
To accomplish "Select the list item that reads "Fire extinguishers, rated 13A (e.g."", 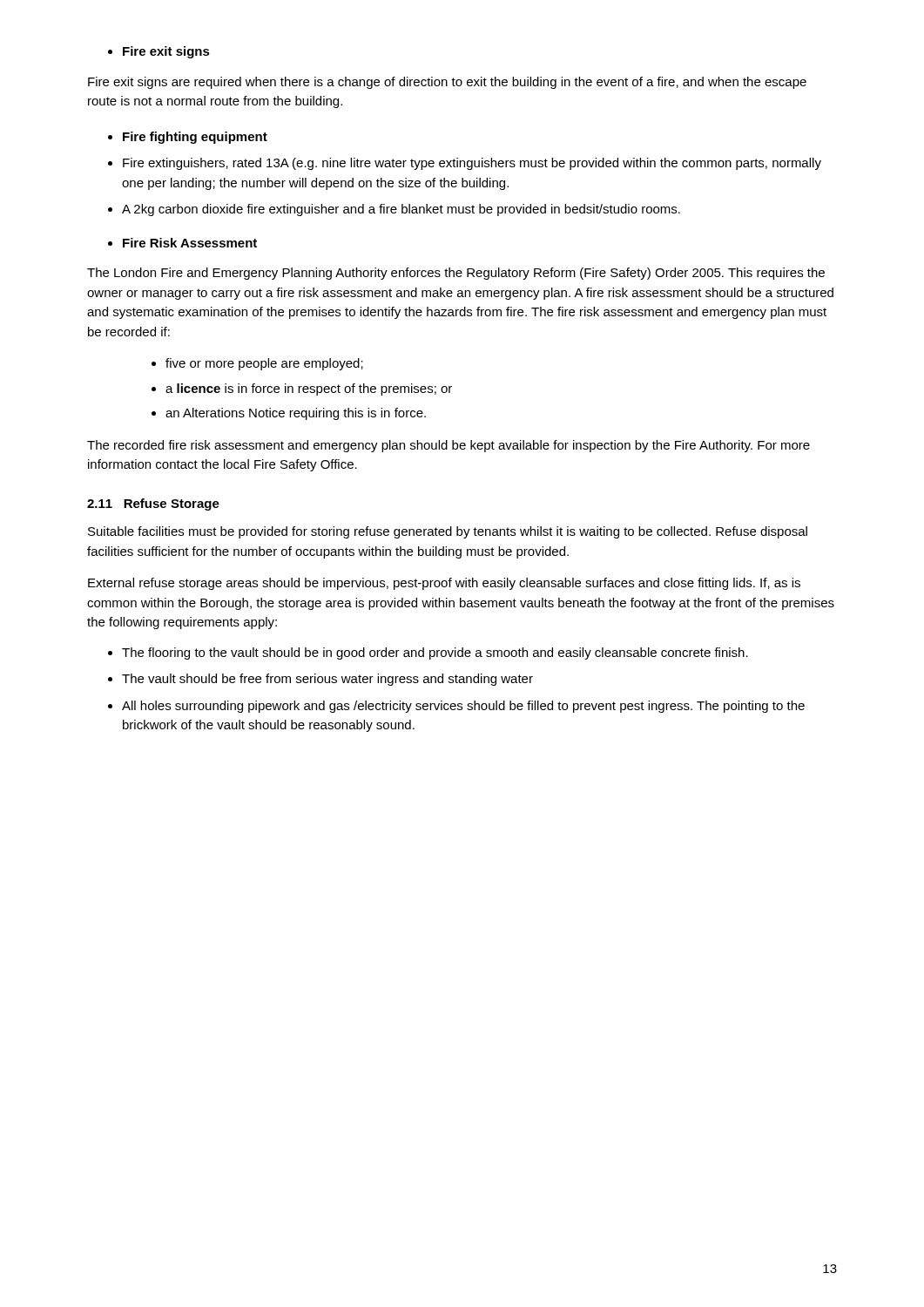I will tap(475, 173).
